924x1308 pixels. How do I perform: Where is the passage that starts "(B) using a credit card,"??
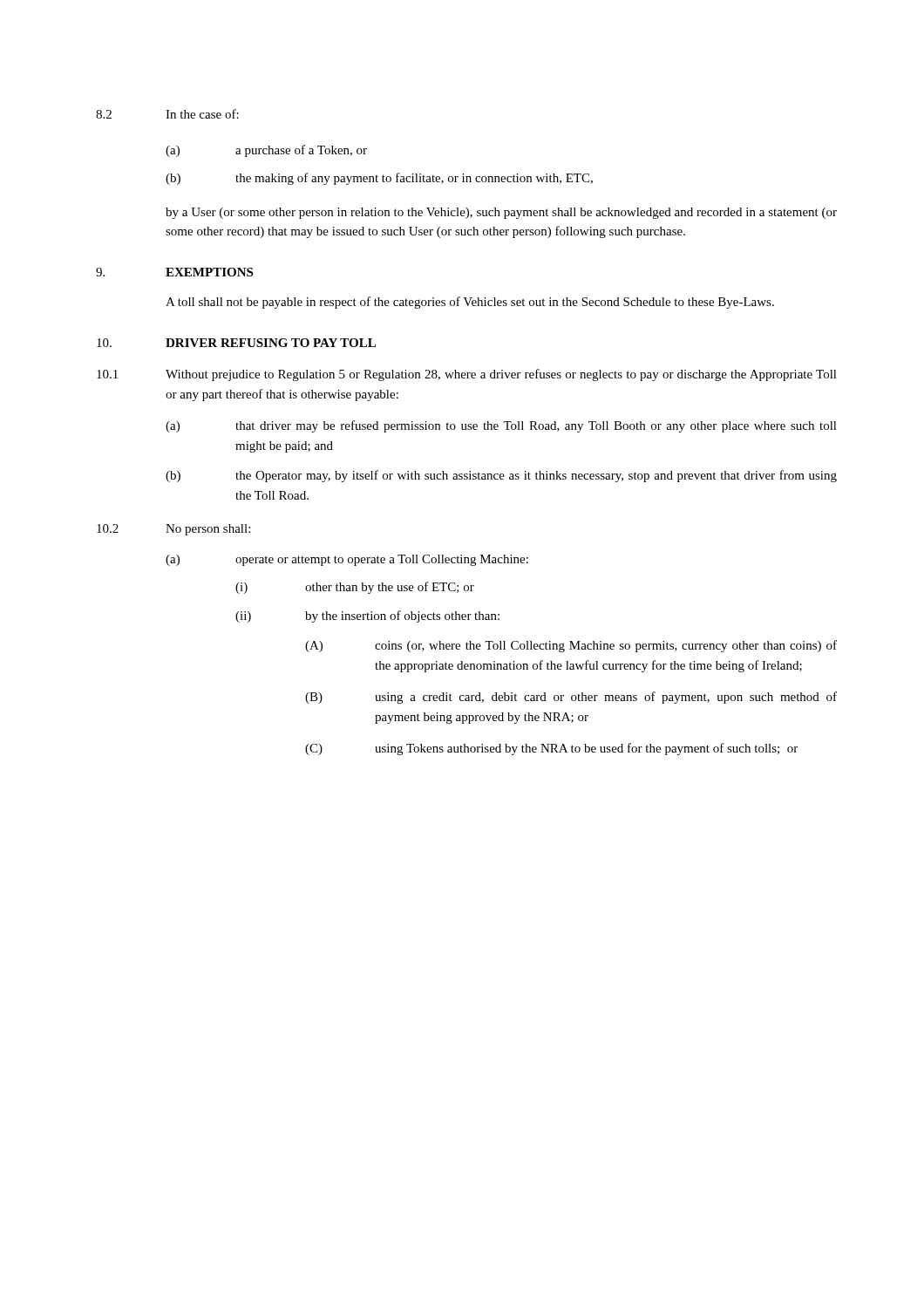(x=571, y=707)
